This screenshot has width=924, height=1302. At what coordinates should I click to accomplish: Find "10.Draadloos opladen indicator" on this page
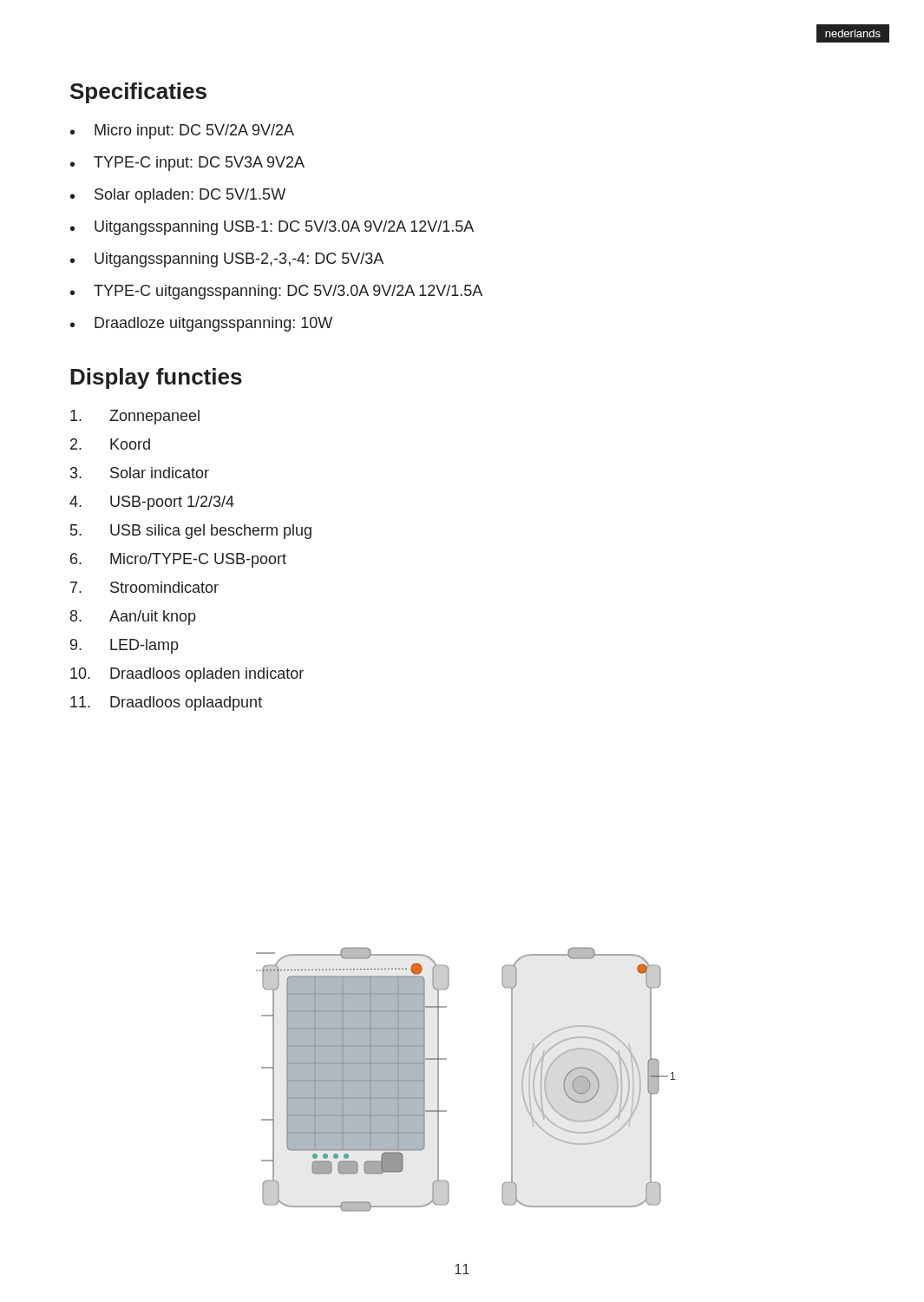187,674
